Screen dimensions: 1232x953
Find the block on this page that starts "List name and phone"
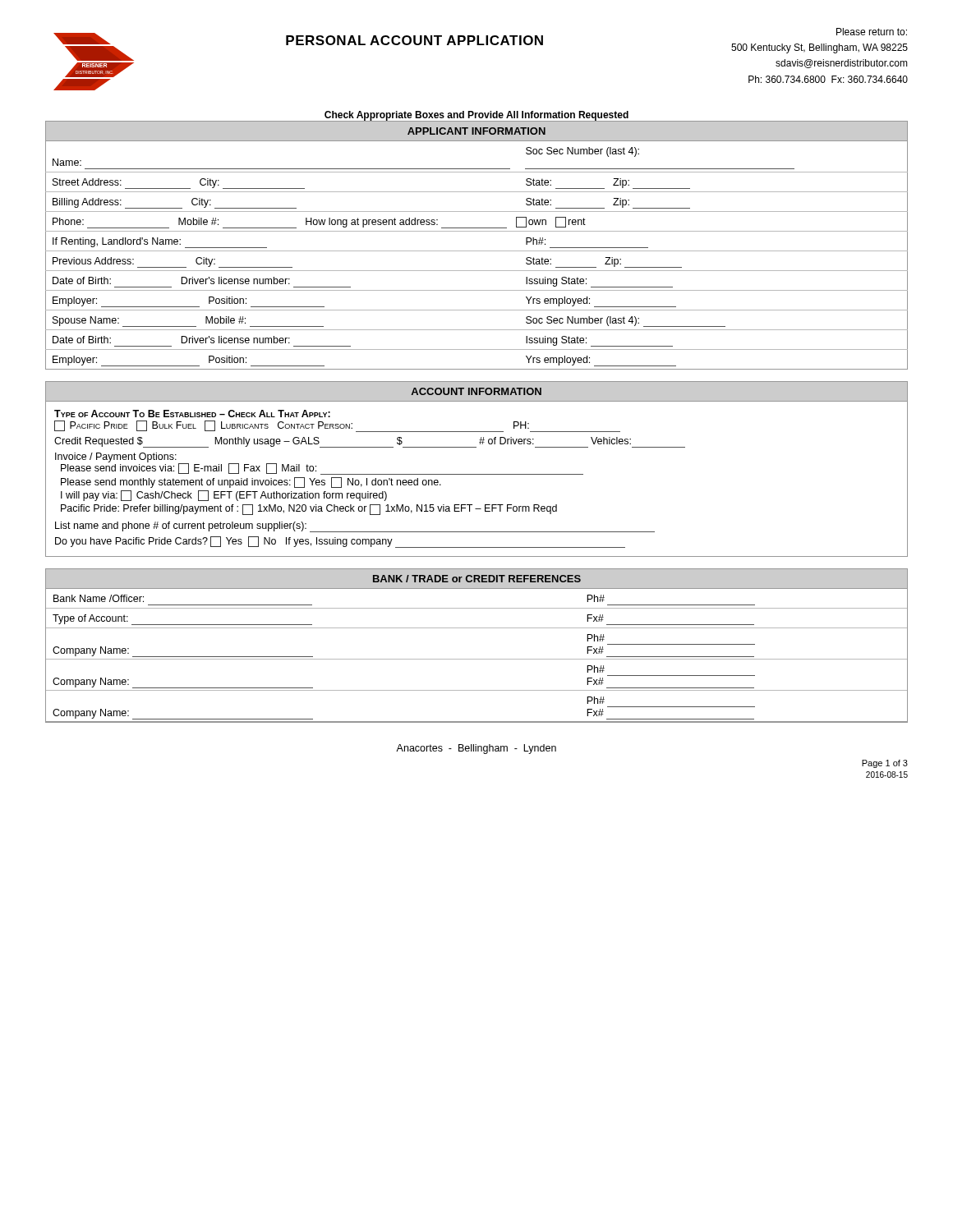(x=355, y=526)
